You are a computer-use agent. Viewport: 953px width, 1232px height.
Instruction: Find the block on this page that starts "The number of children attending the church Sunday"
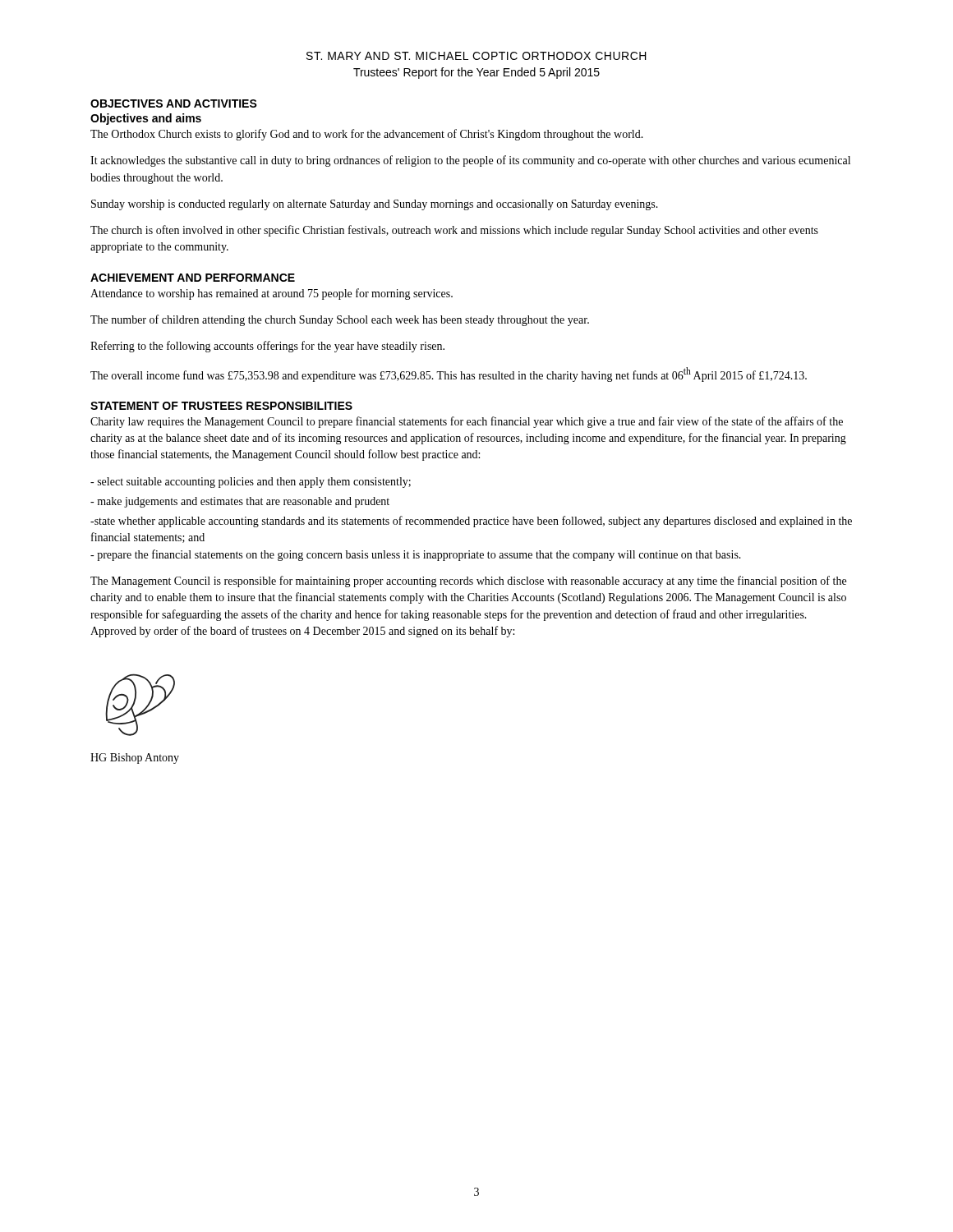340,320
